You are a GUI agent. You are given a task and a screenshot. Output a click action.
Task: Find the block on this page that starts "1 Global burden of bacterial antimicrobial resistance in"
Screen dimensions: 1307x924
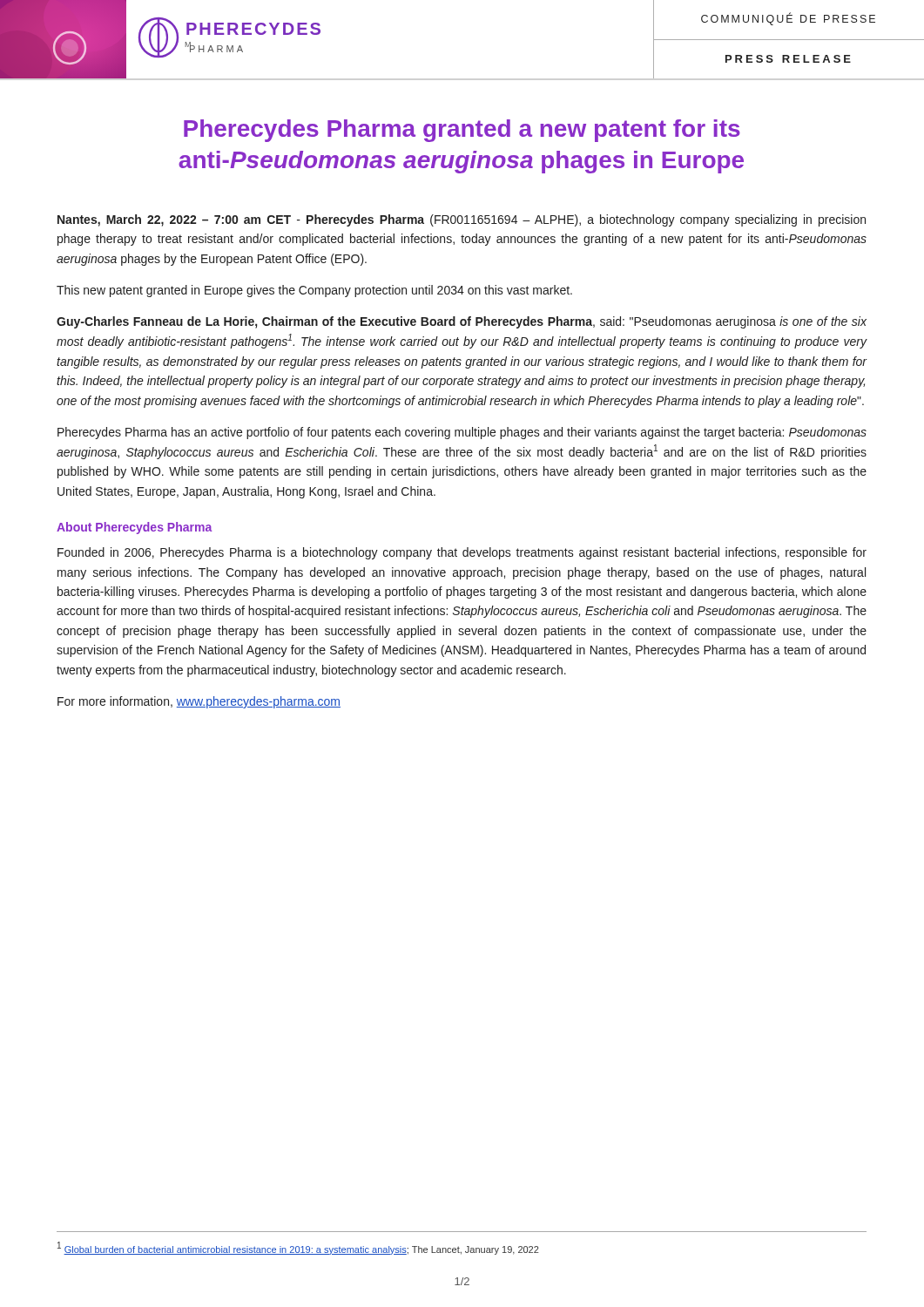click(x=298, y=1247)
